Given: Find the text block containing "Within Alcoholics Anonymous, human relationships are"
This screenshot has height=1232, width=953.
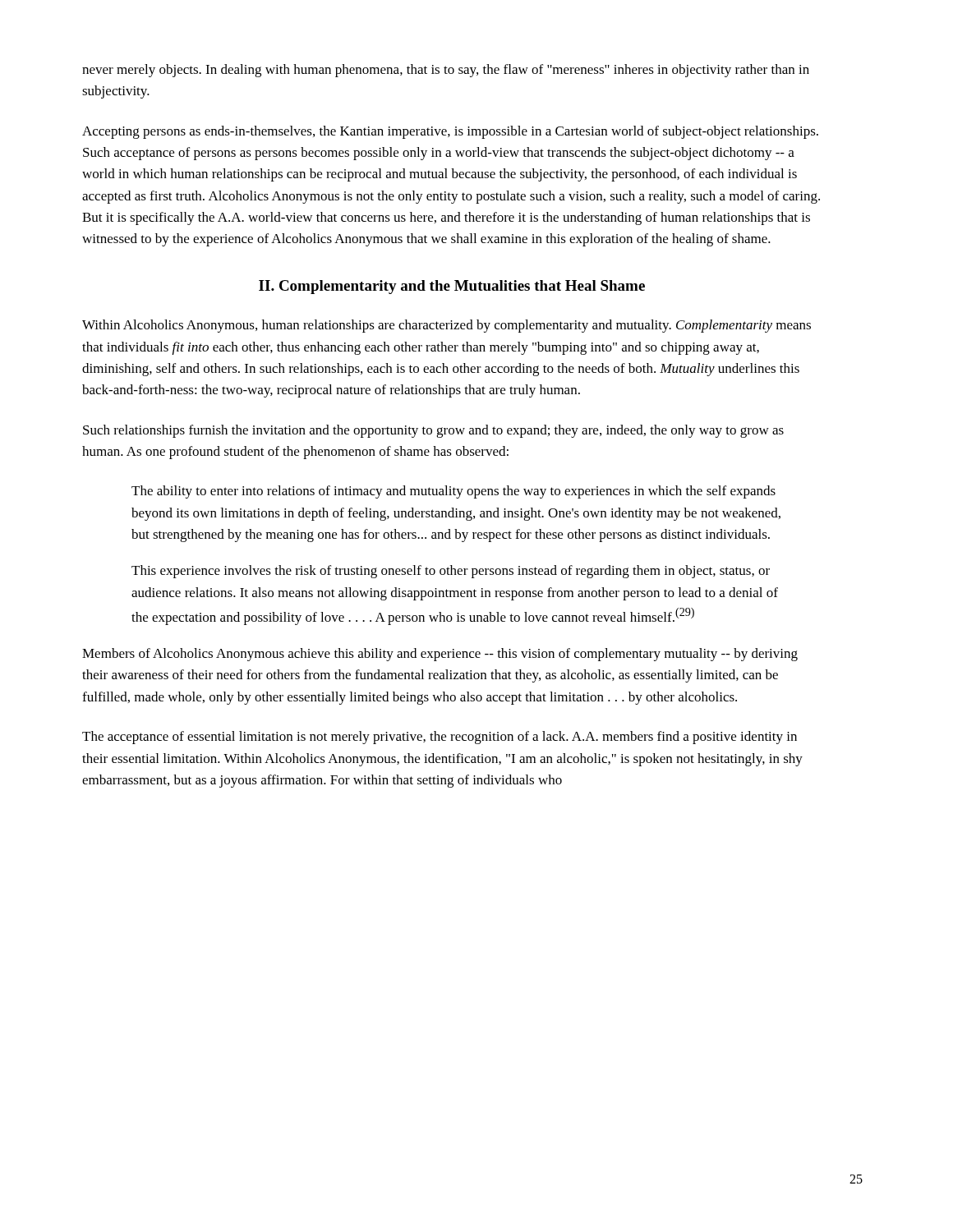Looking at the screenshot, I should [447, 358].
